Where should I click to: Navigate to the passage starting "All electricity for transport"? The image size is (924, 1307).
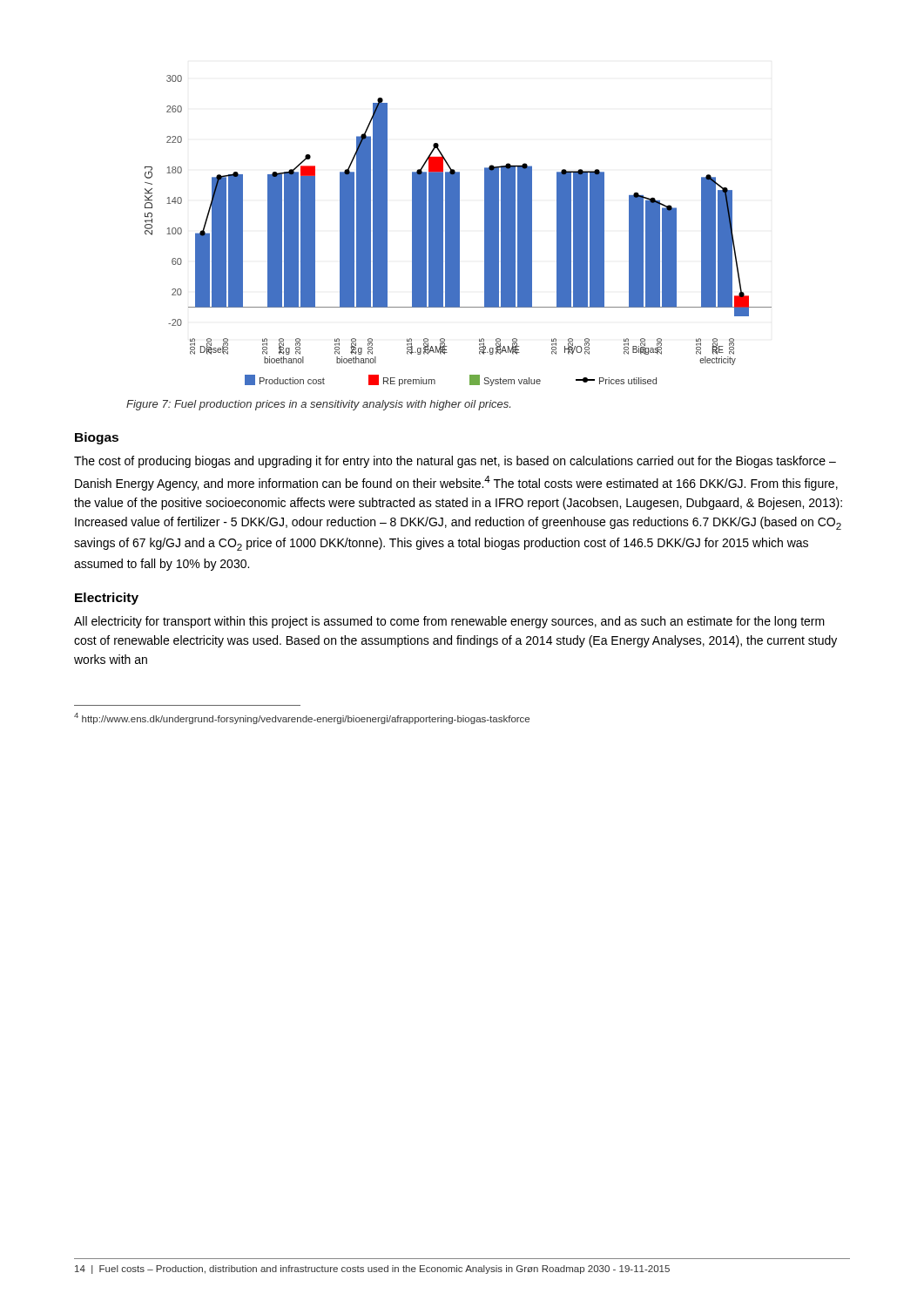(456, 640)
